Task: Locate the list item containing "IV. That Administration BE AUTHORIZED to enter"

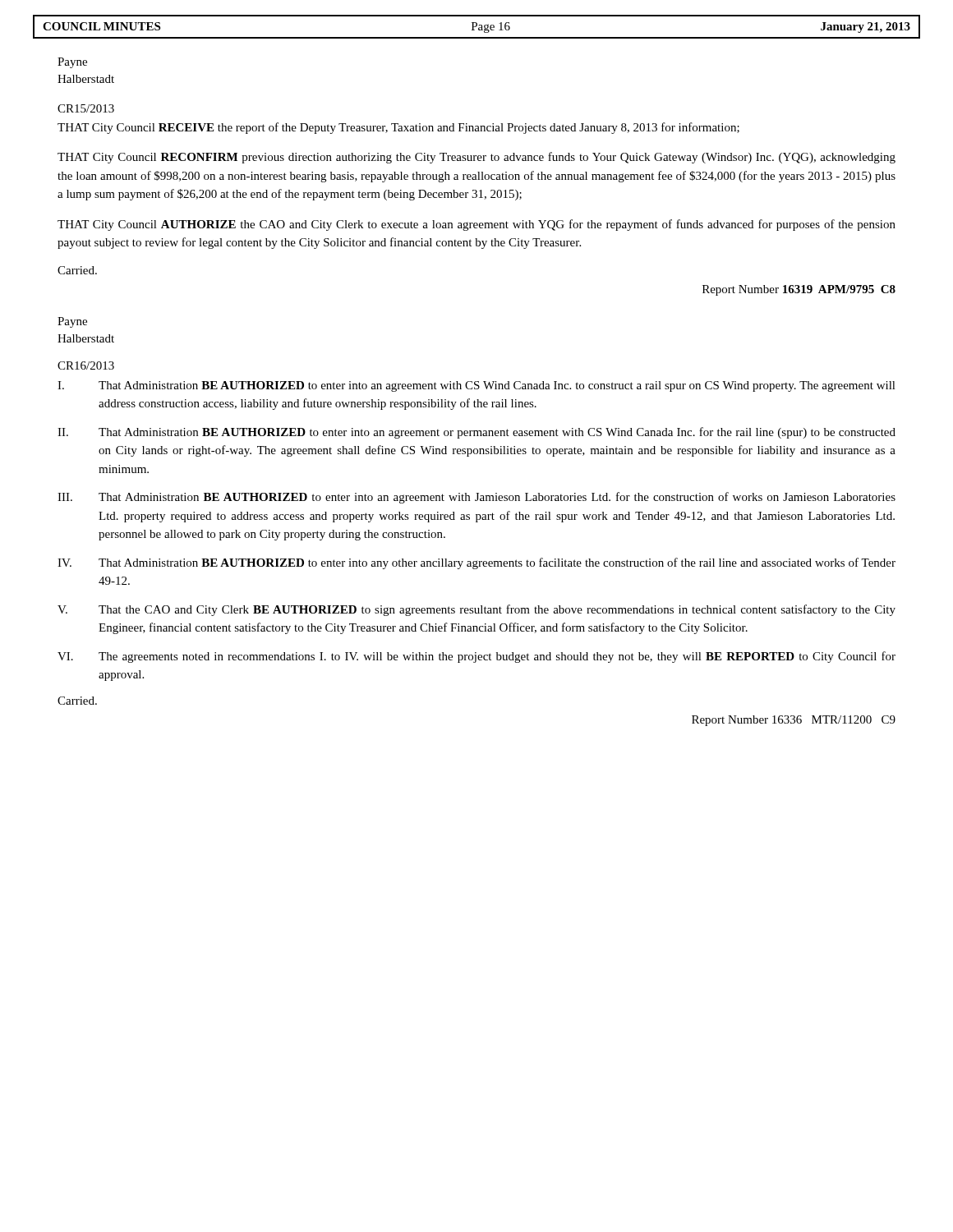Action: point(476,572)
